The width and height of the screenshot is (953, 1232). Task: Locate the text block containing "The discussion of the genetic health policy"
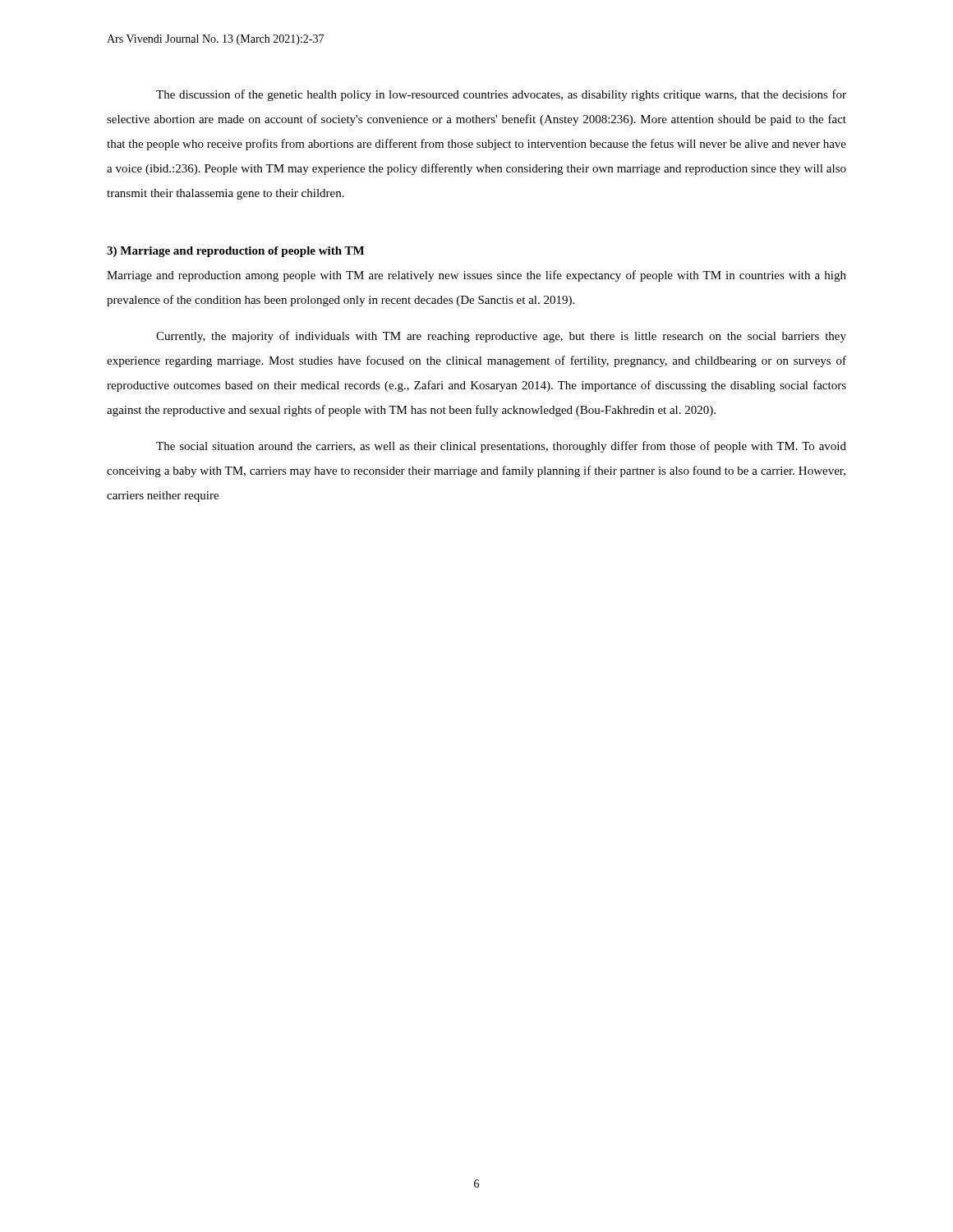coord(476,144)
